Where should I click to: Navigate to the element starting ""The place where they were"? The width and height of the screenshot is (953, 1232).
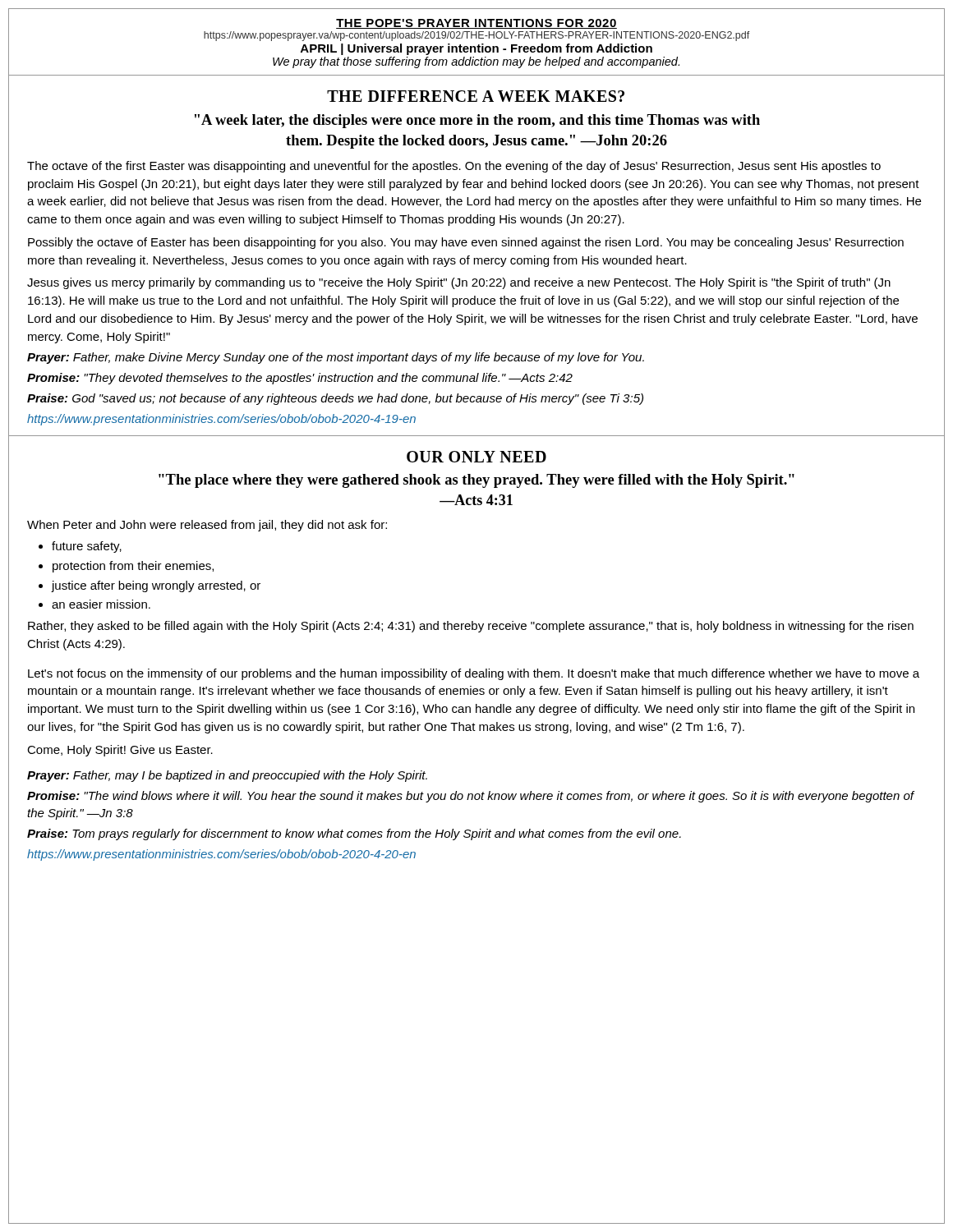[x=476, y=490]
